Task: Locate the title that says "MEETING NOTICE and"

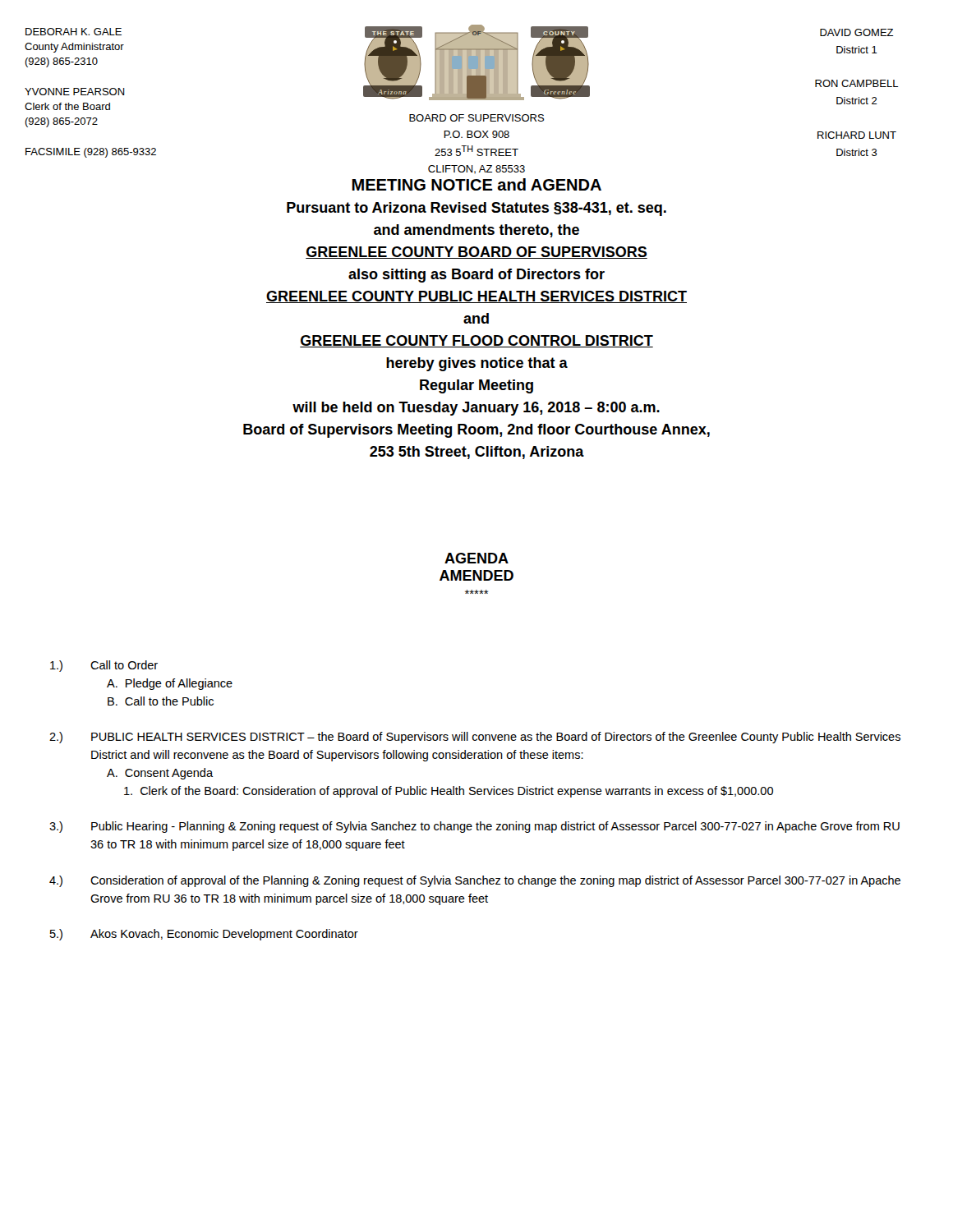Action: coord(476,318)
